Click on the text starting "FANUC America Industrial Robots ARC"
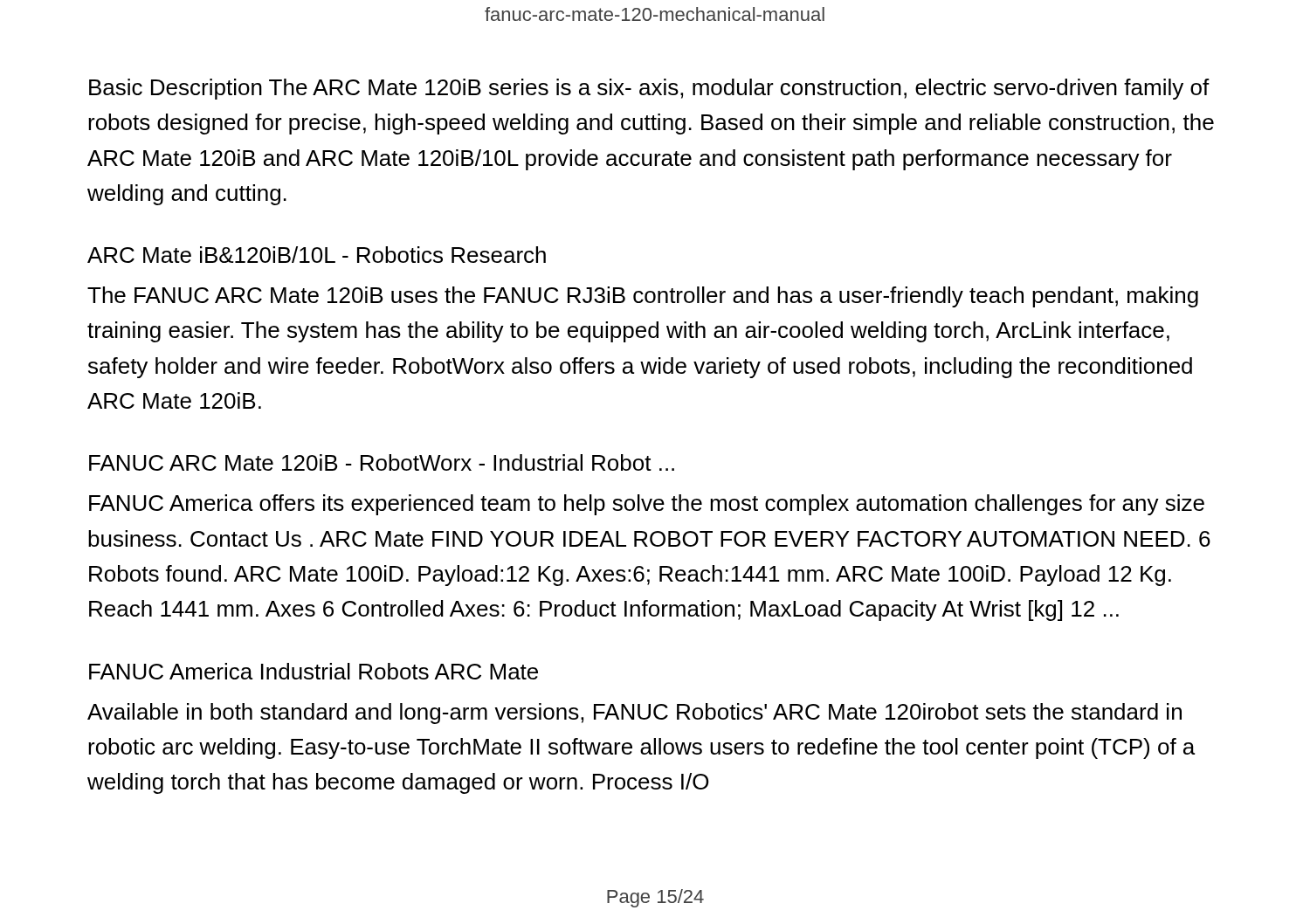 pos(313,671)
